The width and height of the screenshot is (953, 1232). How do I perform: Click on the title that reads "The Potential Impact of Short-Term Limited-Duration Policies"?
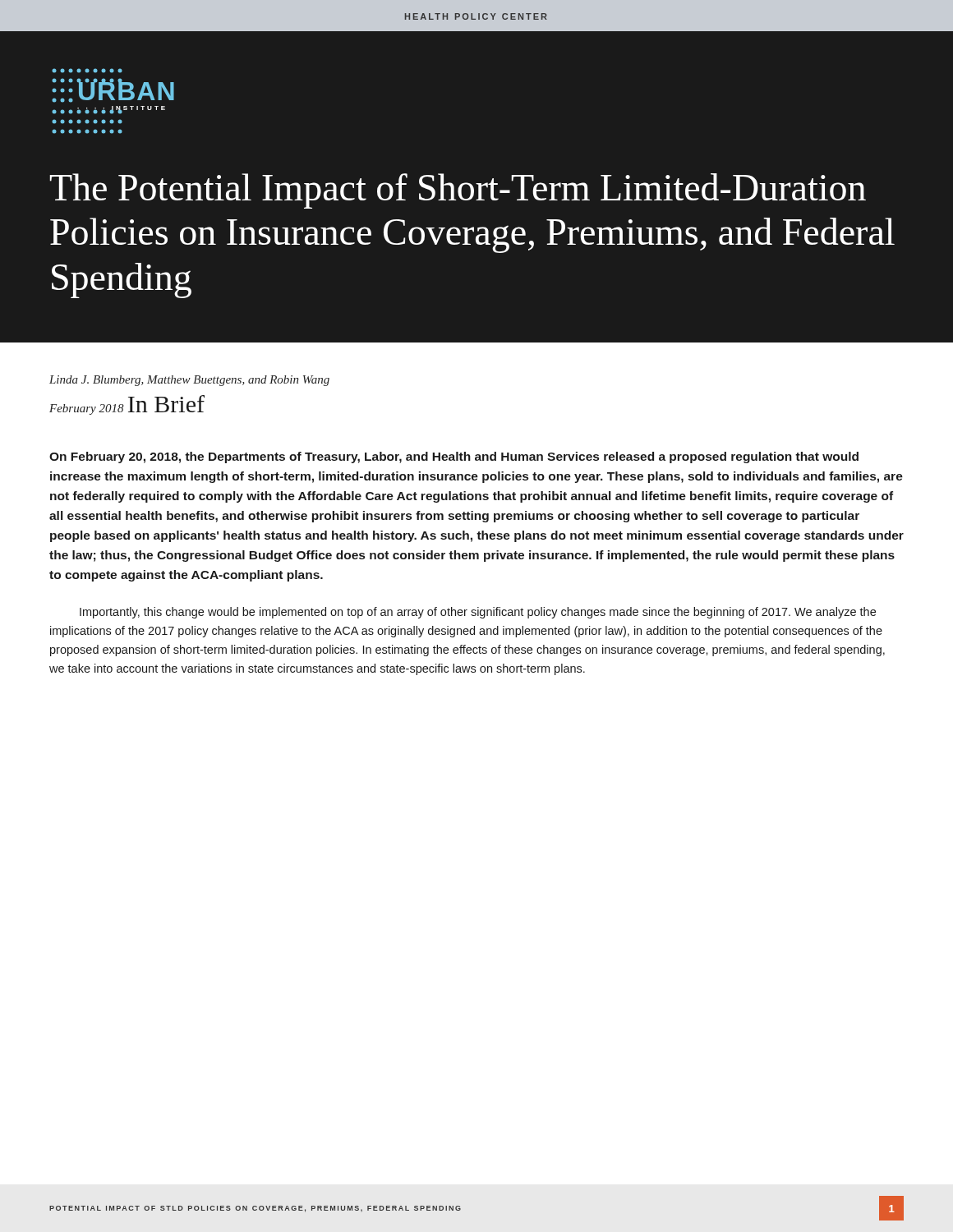(x=472, y=232)
